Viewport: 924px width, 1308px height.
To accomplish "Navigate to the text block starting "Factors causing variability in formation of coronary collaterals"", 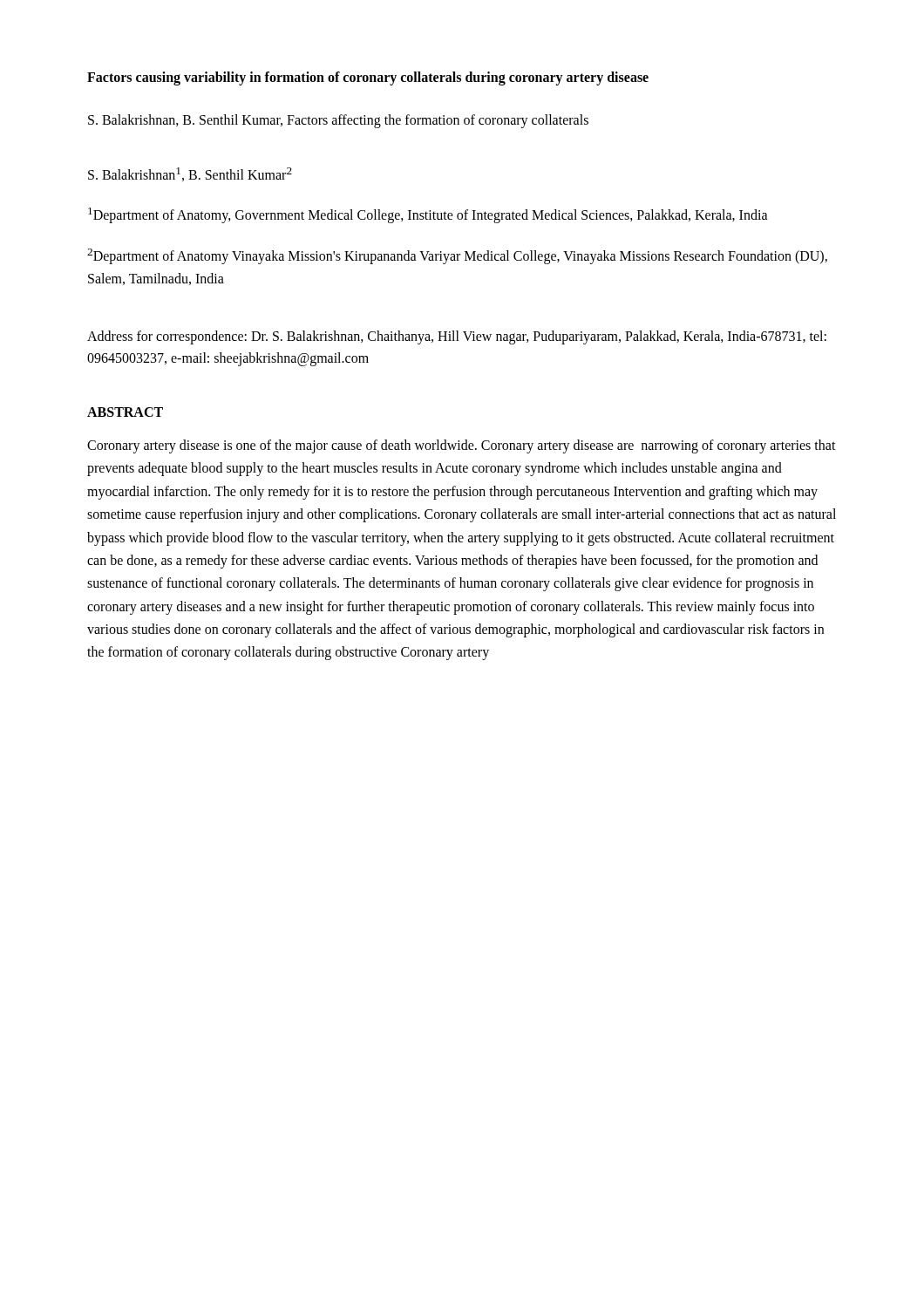I will pos(368,77).
